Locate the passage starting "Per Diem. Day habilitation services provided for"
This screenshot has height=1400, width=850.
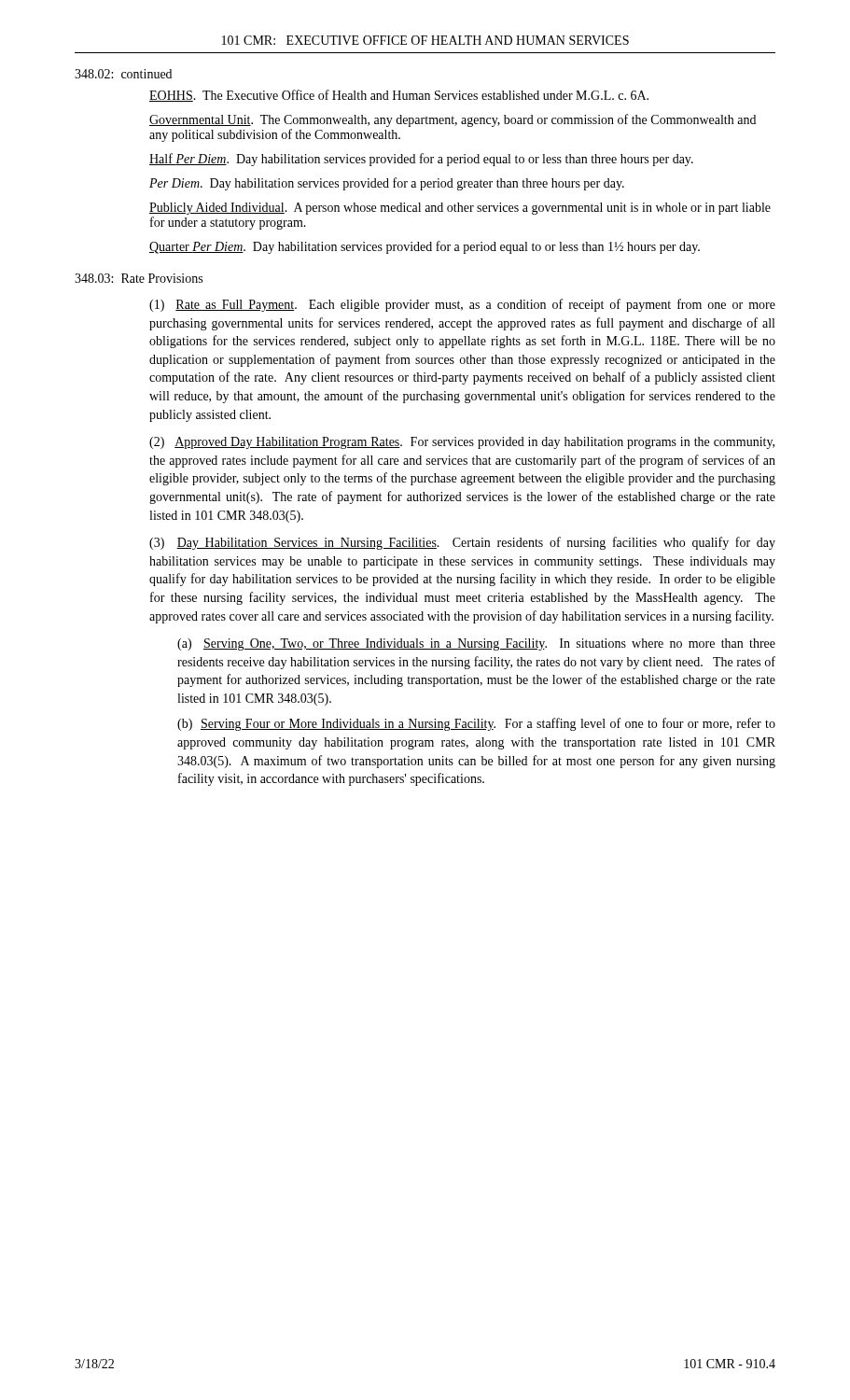coord(387,183)
